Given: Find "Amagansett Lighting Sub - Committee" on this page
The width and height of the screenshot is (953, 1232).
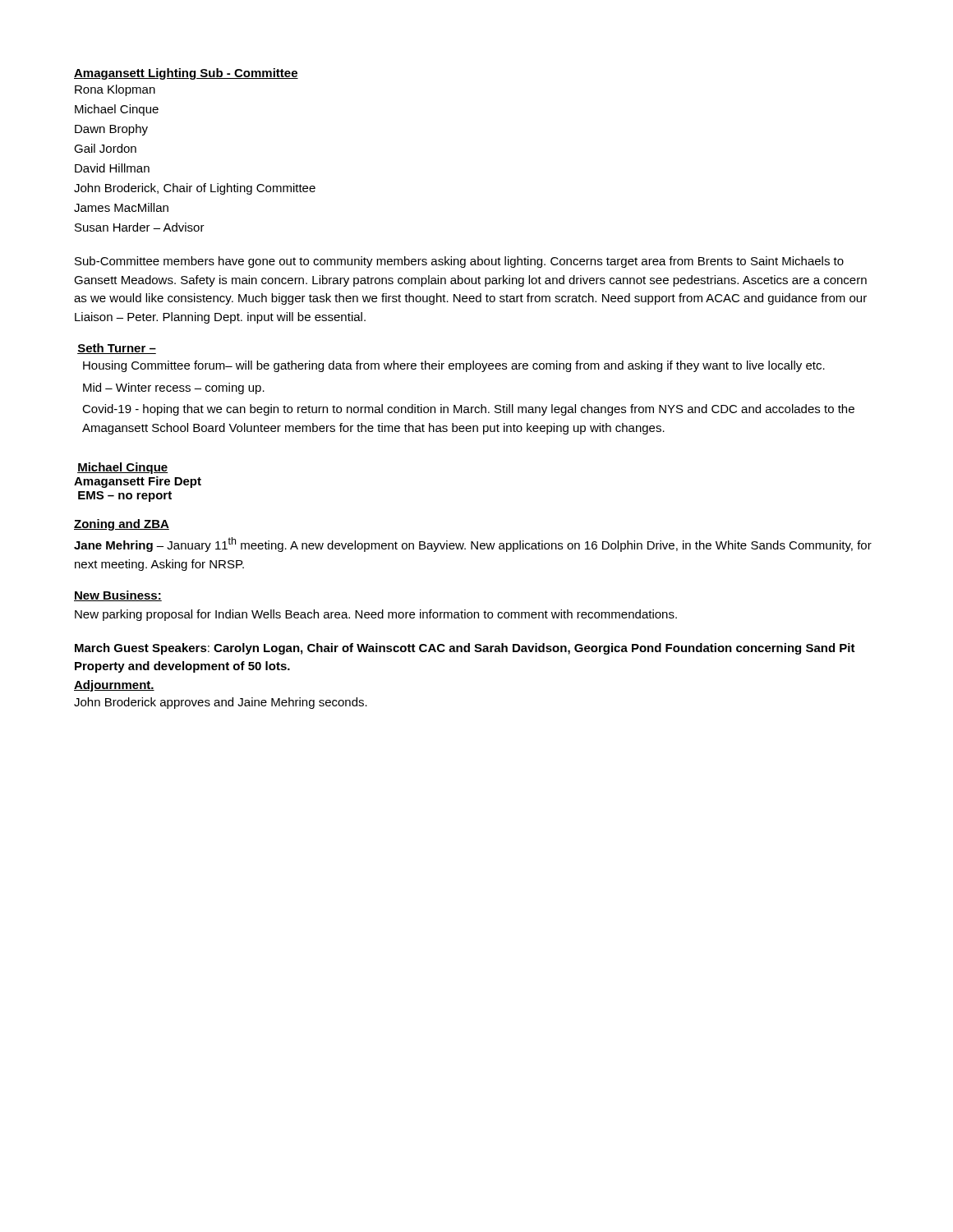Looking at the screenshot, I should point(186,73).
